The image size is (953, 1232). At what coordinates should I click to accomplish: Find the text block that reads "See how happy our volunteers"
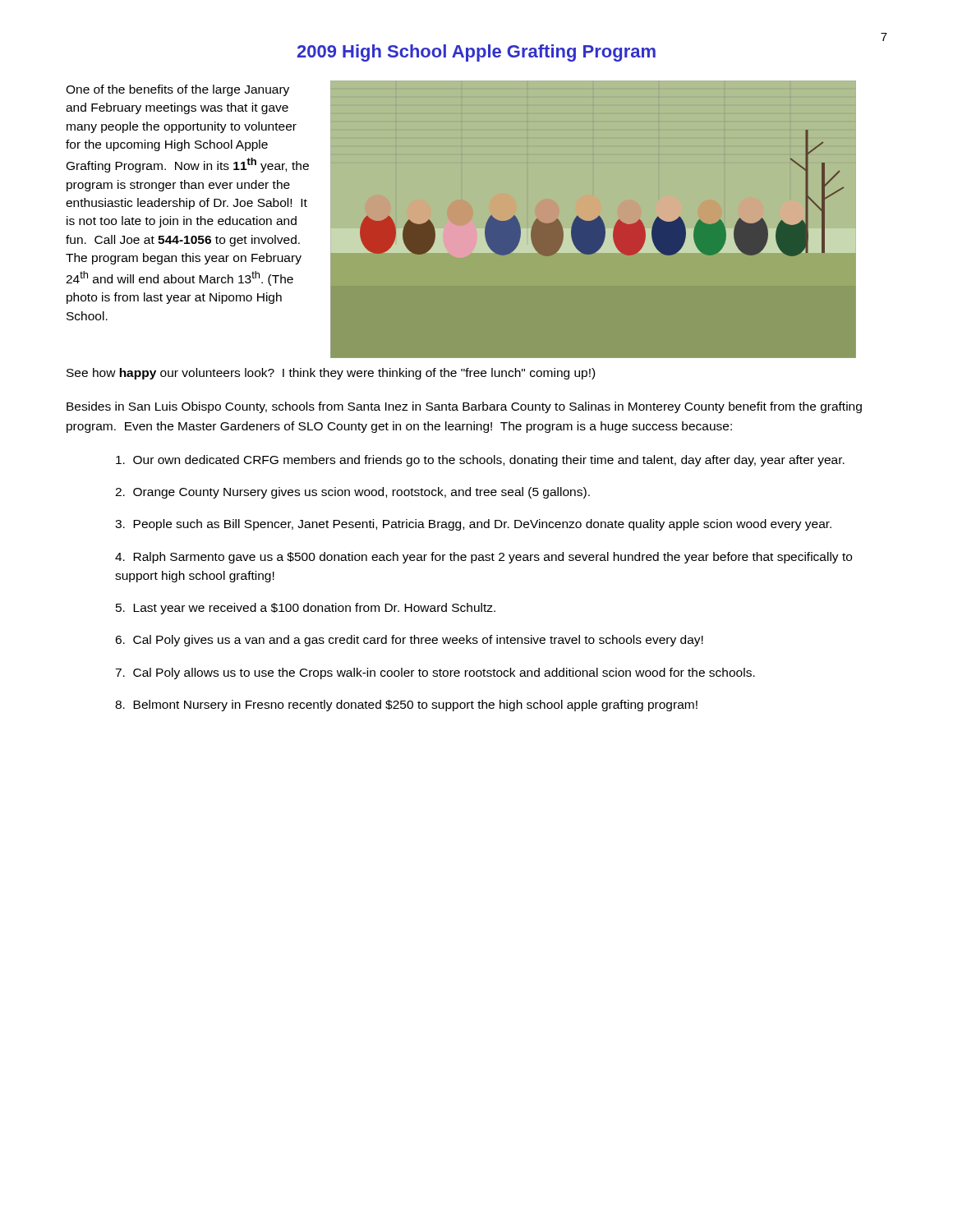click(x=331, y=372)
